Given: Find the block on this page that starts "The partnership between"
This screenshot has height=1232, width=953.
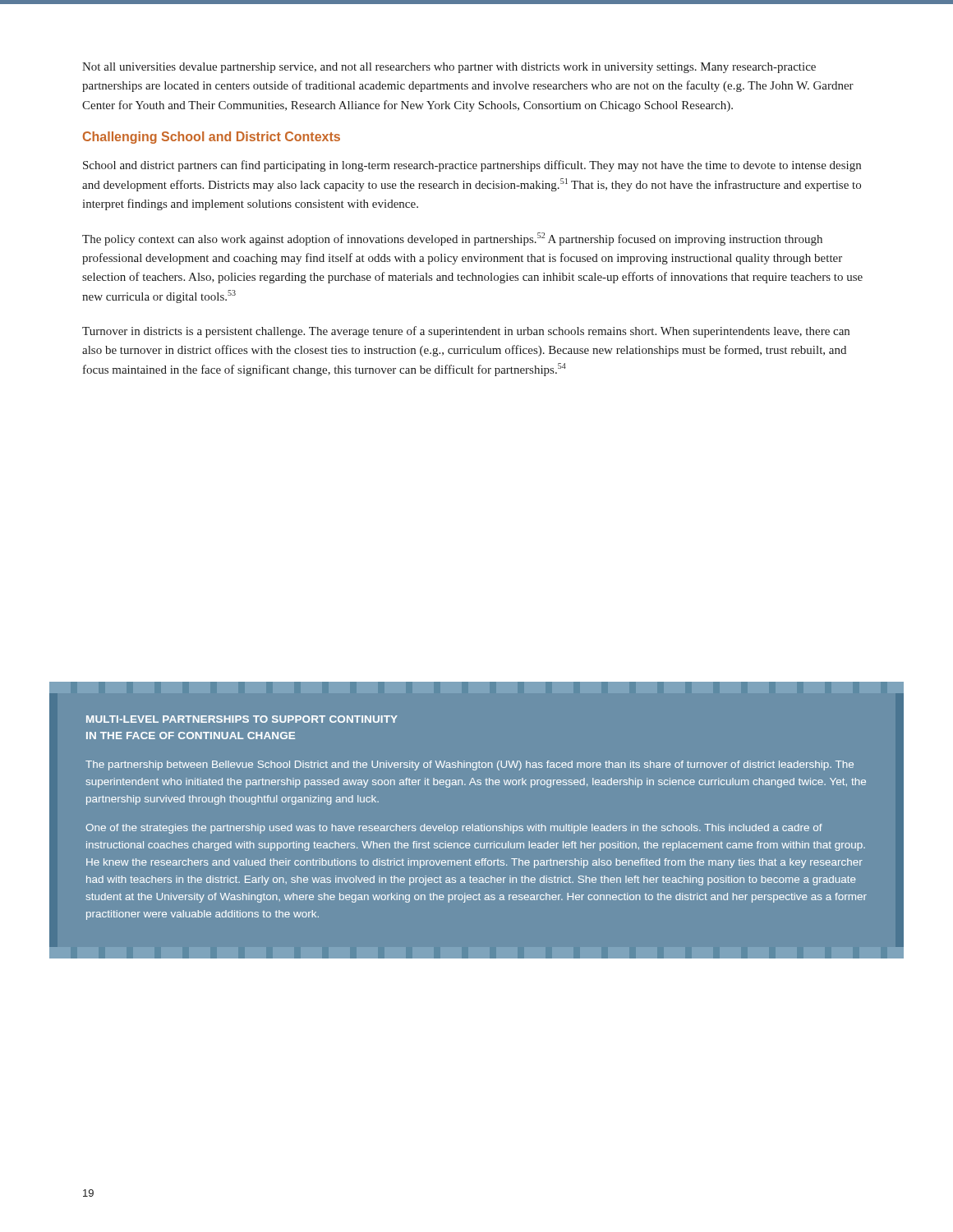Looking at the screenshot, I should point(476,782).
